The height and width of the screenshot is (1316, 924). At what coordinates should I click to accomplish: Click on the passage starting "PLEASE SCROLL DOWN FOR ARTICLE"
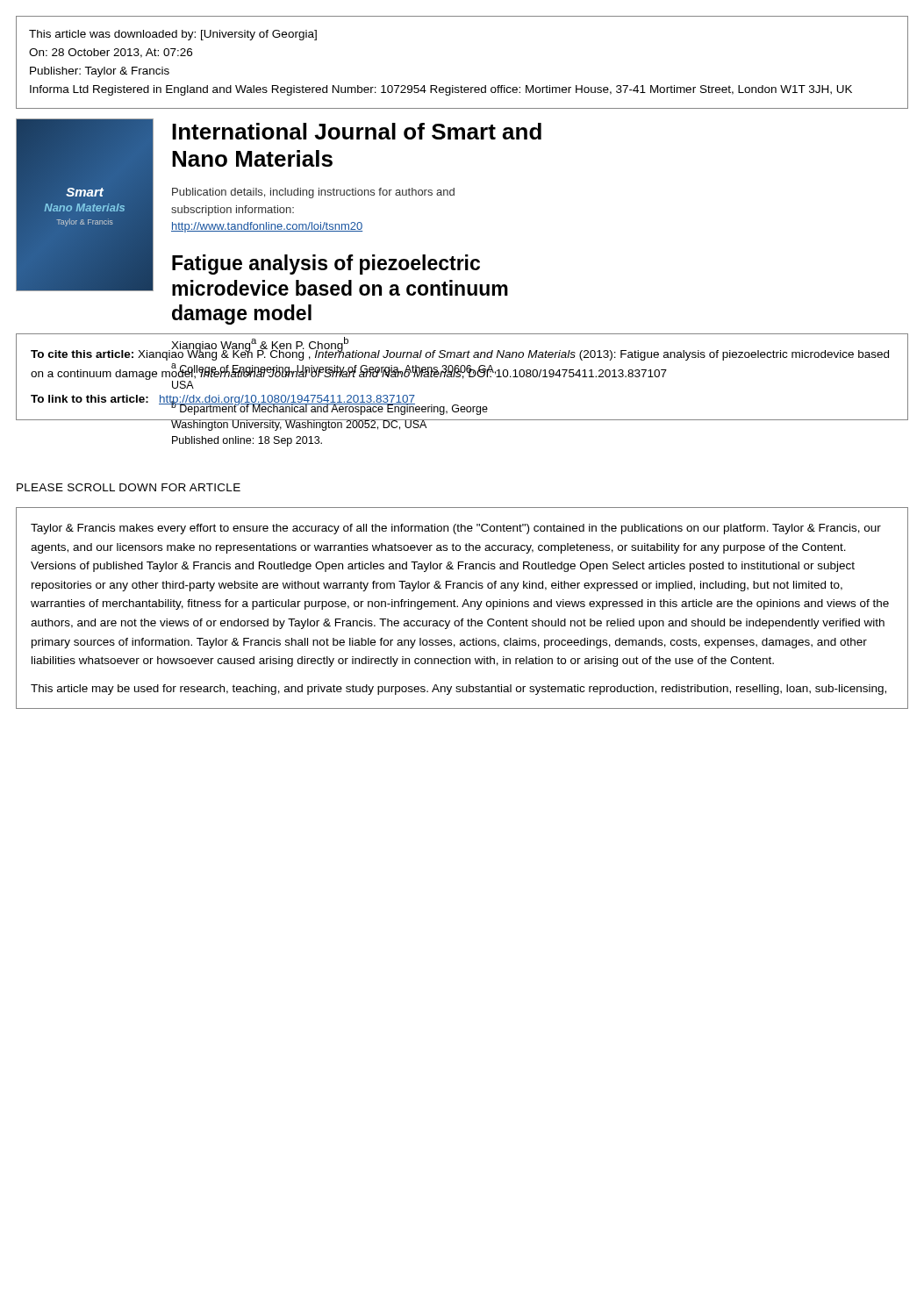click(128, 487)
